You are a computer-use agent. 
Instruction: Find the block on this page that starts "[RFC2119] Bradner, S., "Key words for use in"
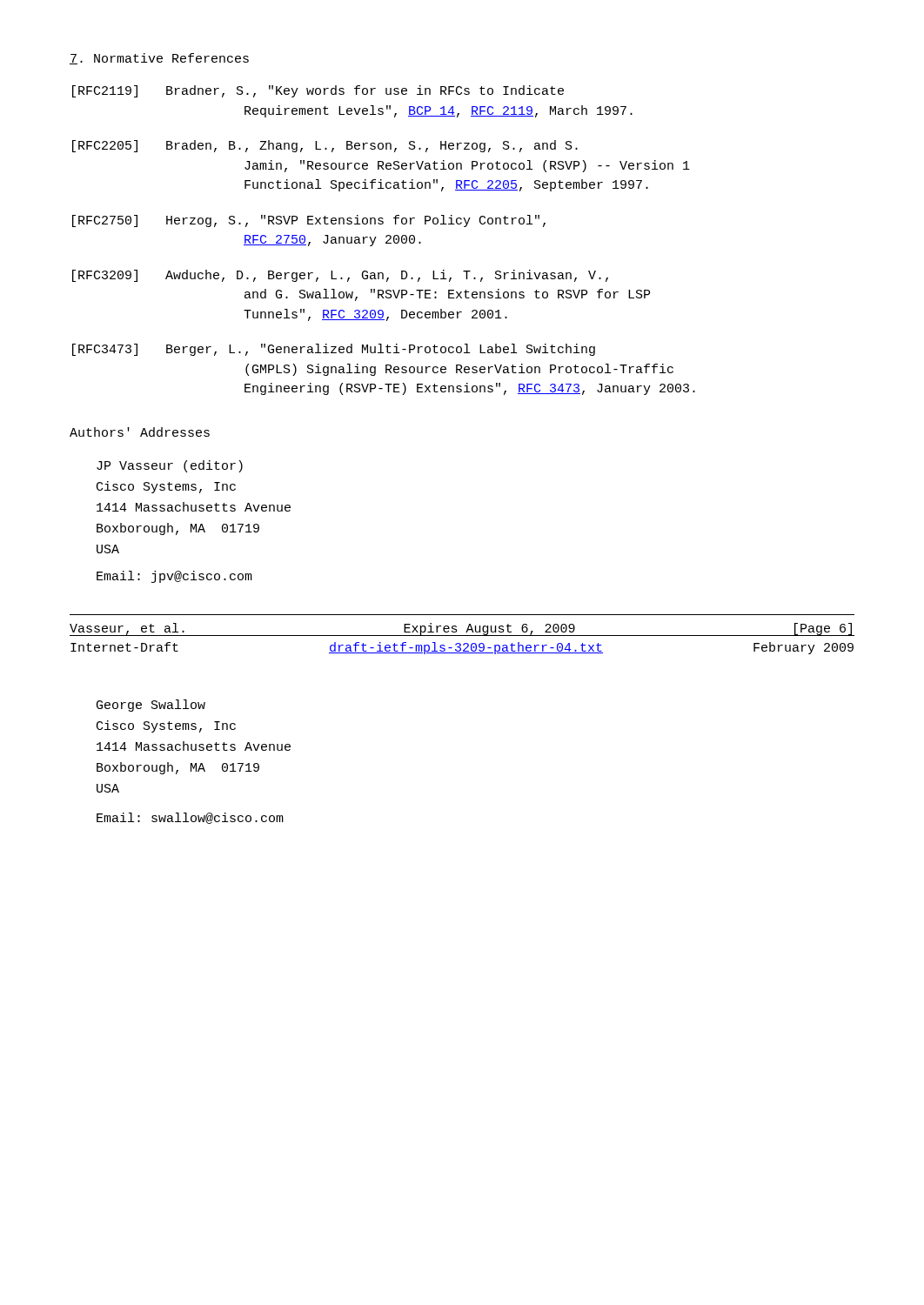point(462,102)
